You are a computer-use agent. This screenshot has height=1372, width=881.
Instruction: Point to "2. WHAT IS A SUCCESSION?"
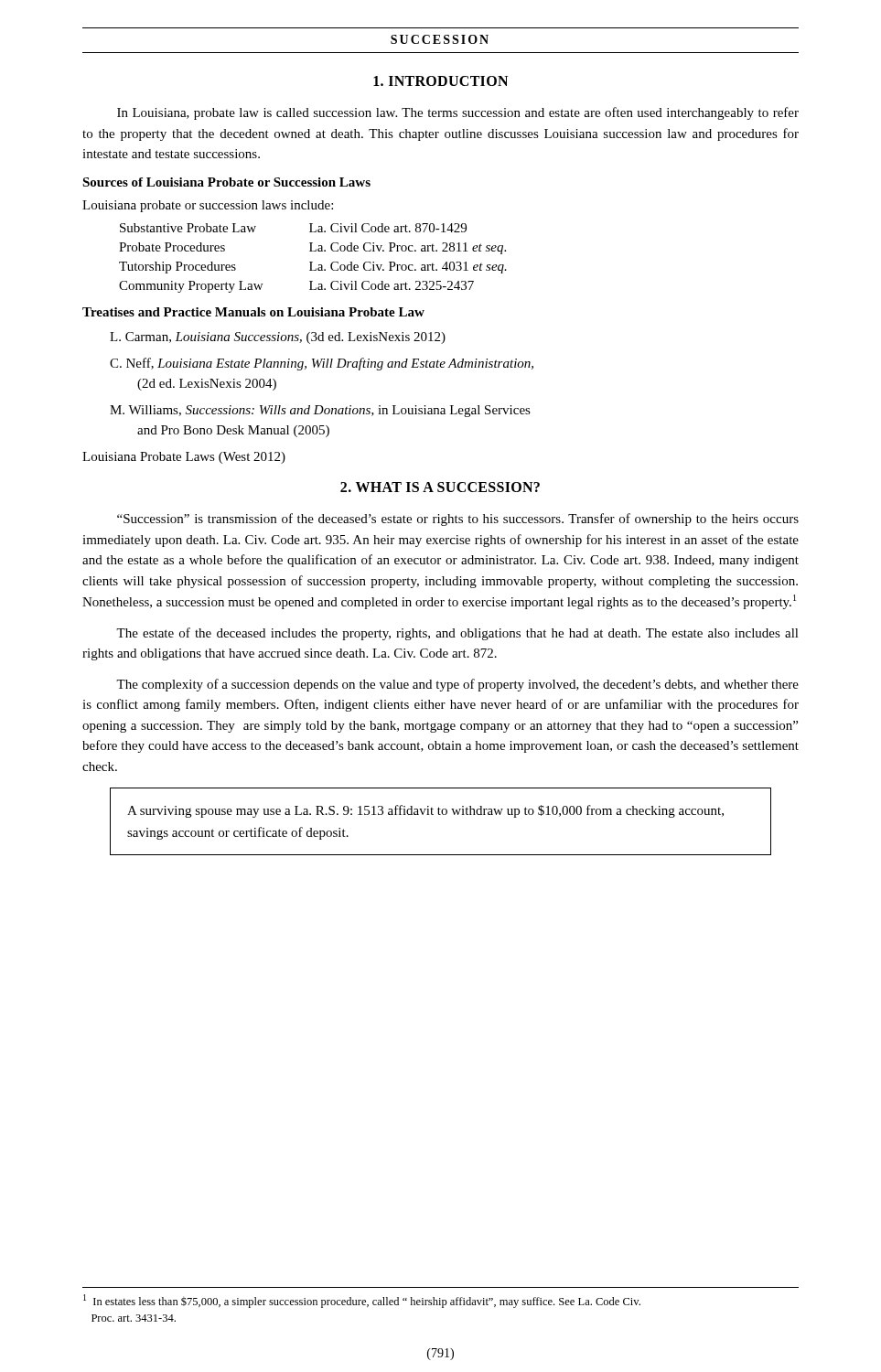click(x=440, y=487)
